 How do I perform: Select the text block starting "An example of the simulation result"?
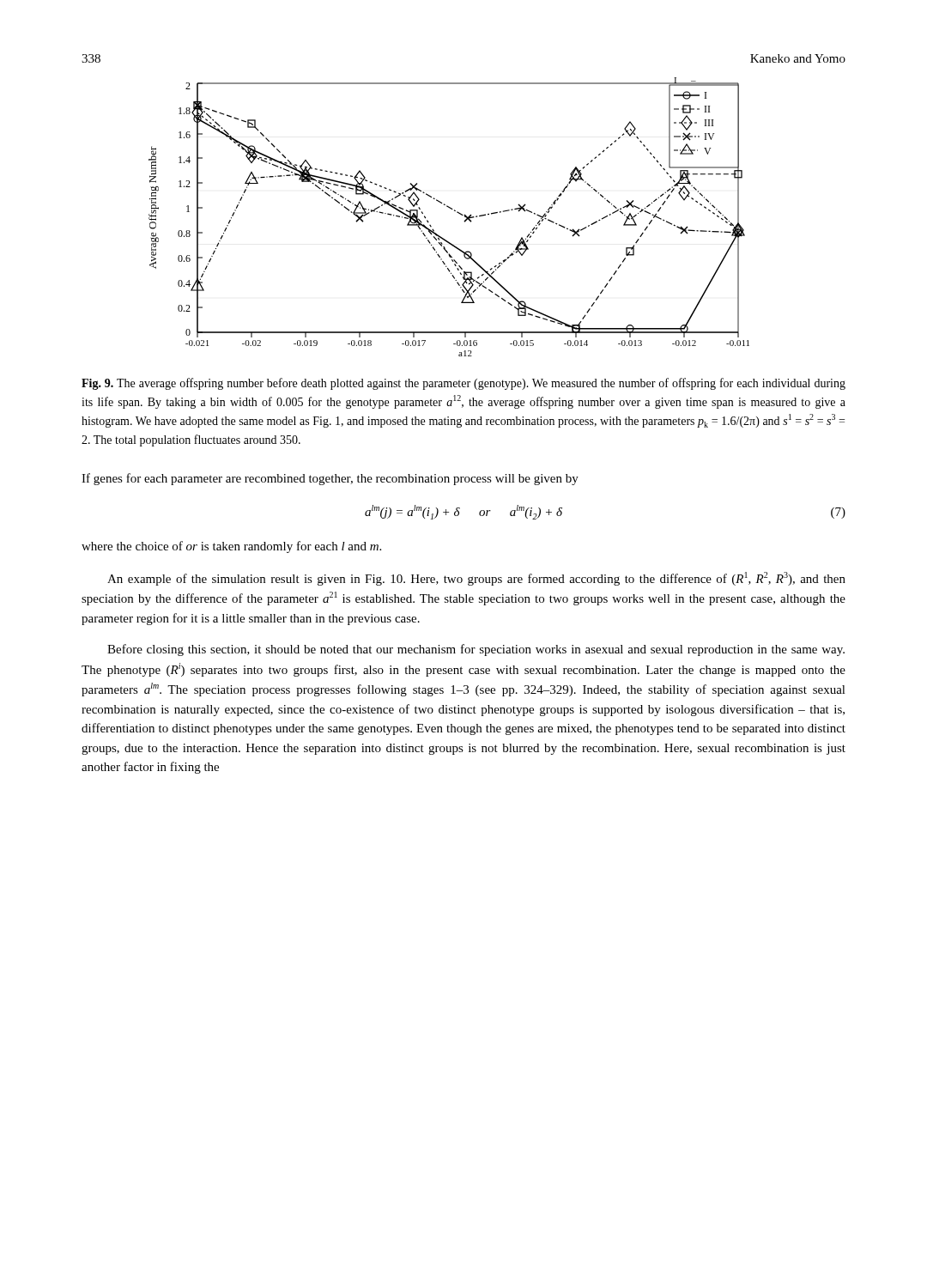pyautogui.click(x=464, y=597)
